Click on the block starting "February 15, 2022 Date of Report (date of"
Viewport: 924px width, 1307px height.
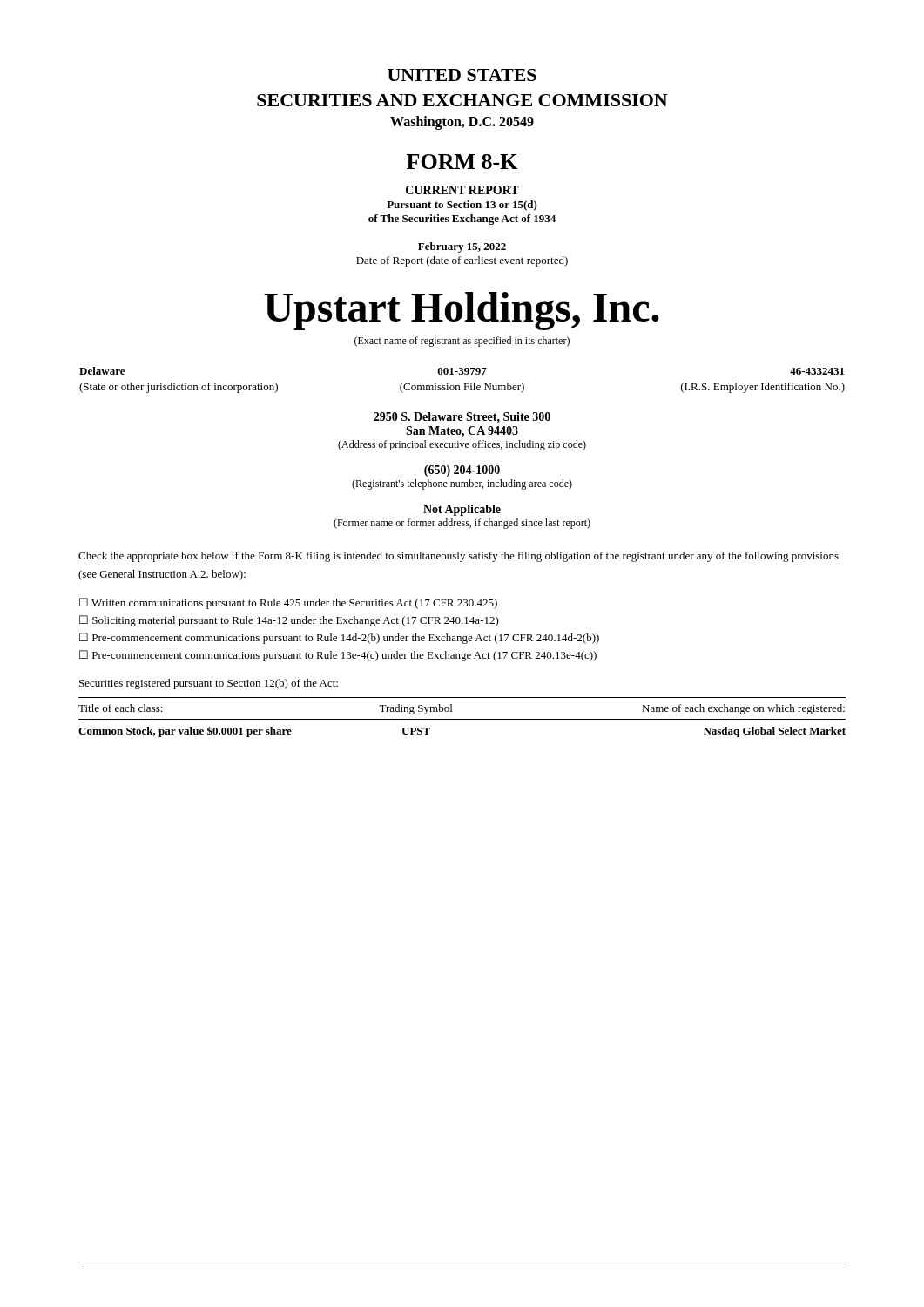pyautogui.click(x=462, y=254)
